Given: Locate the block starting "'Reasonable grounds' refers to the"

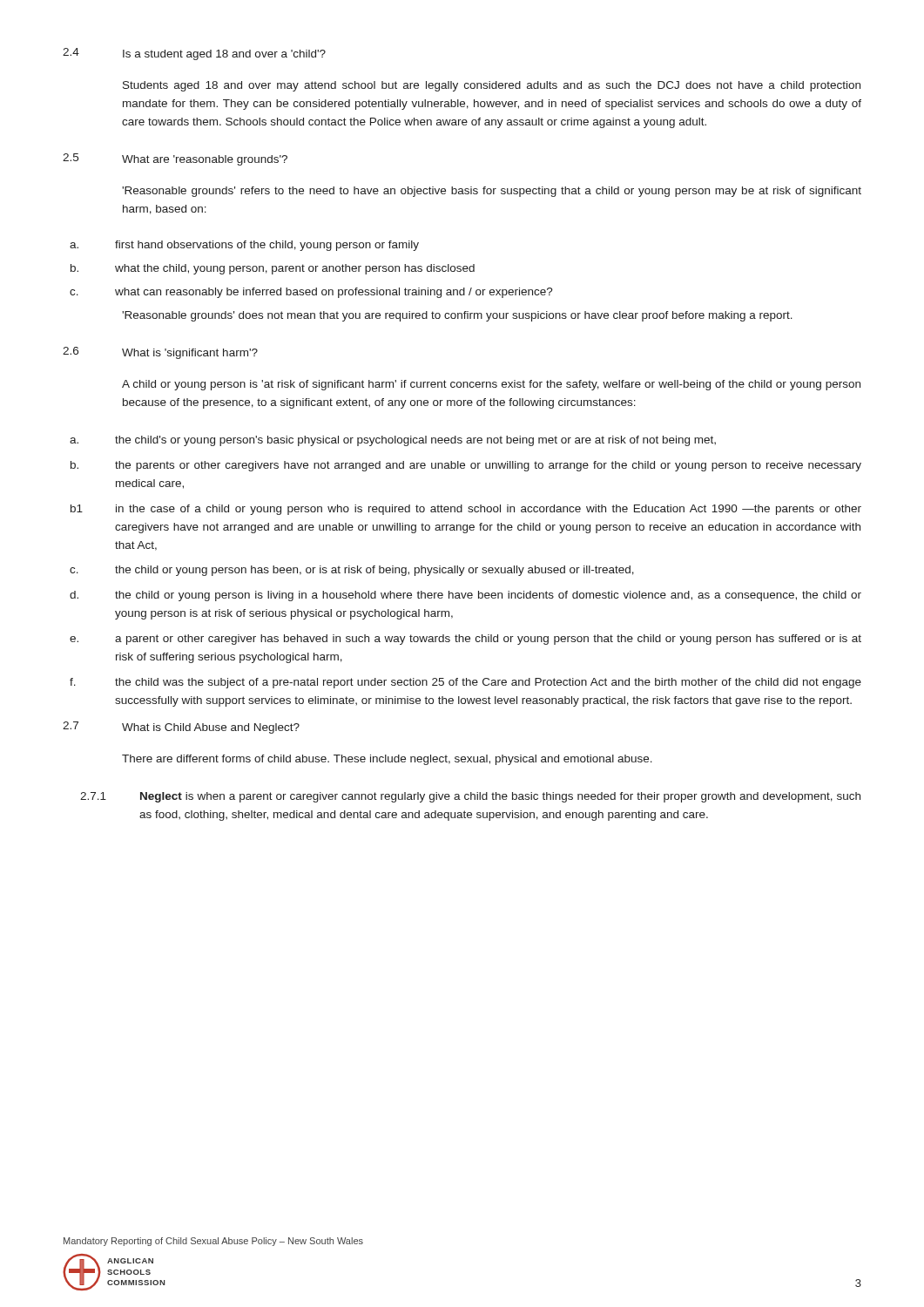Looking at the screenshot, I should 462,203.
